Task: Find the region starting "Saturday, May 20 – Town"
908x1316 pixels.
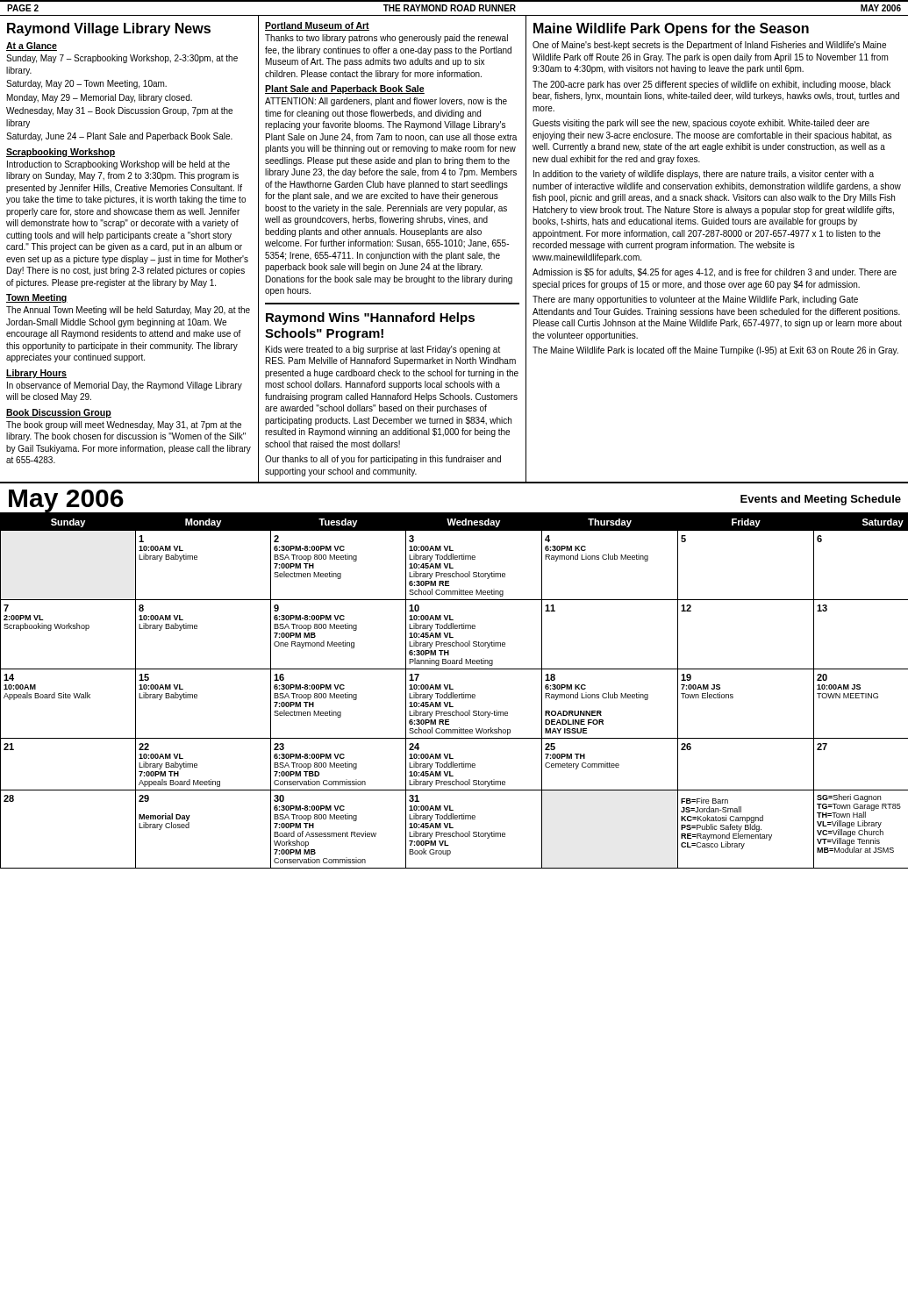Action: 87,84
